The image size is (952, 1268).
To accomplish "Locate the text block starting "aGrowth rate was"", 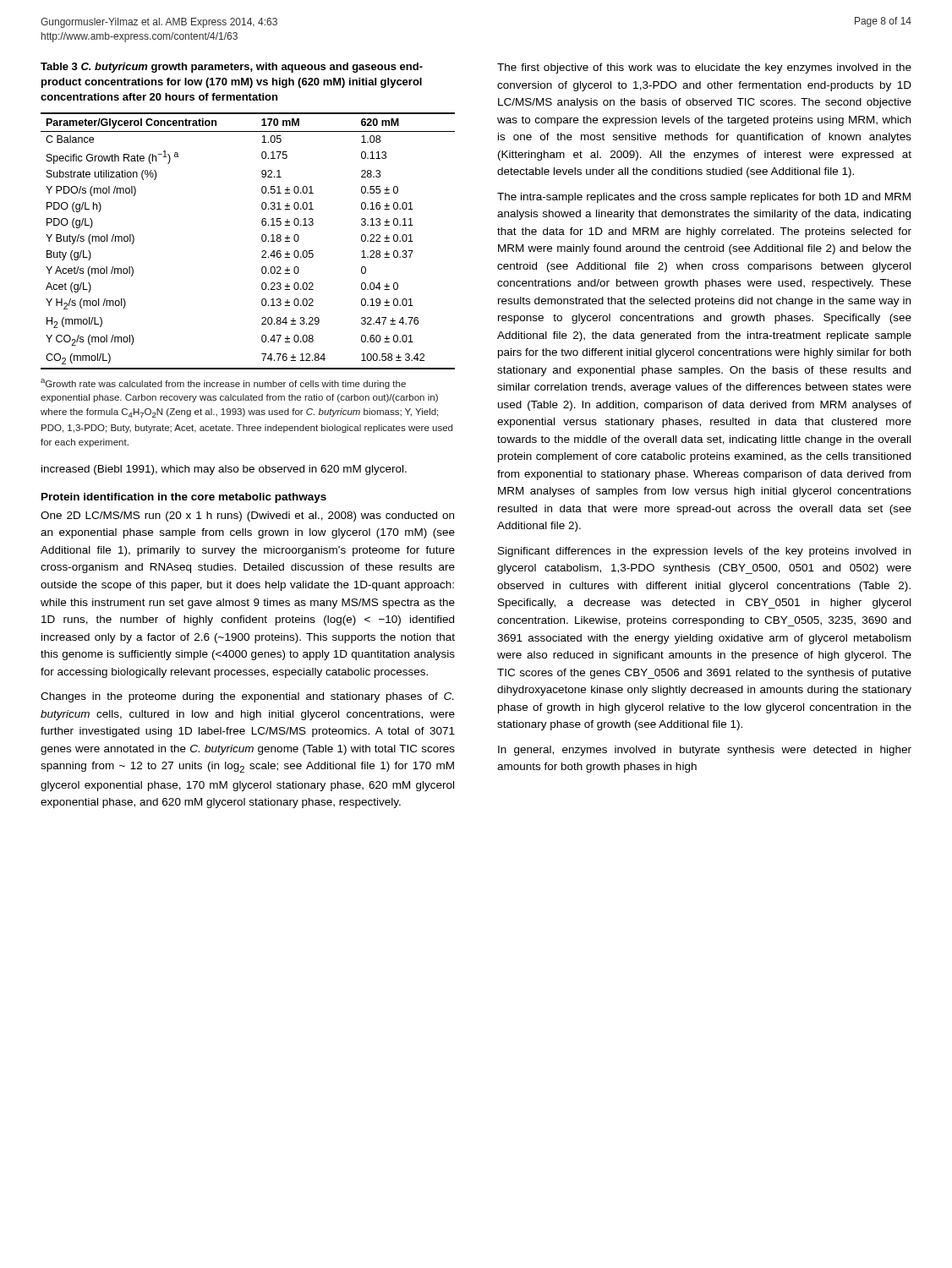I will click(x=247, y=411).
